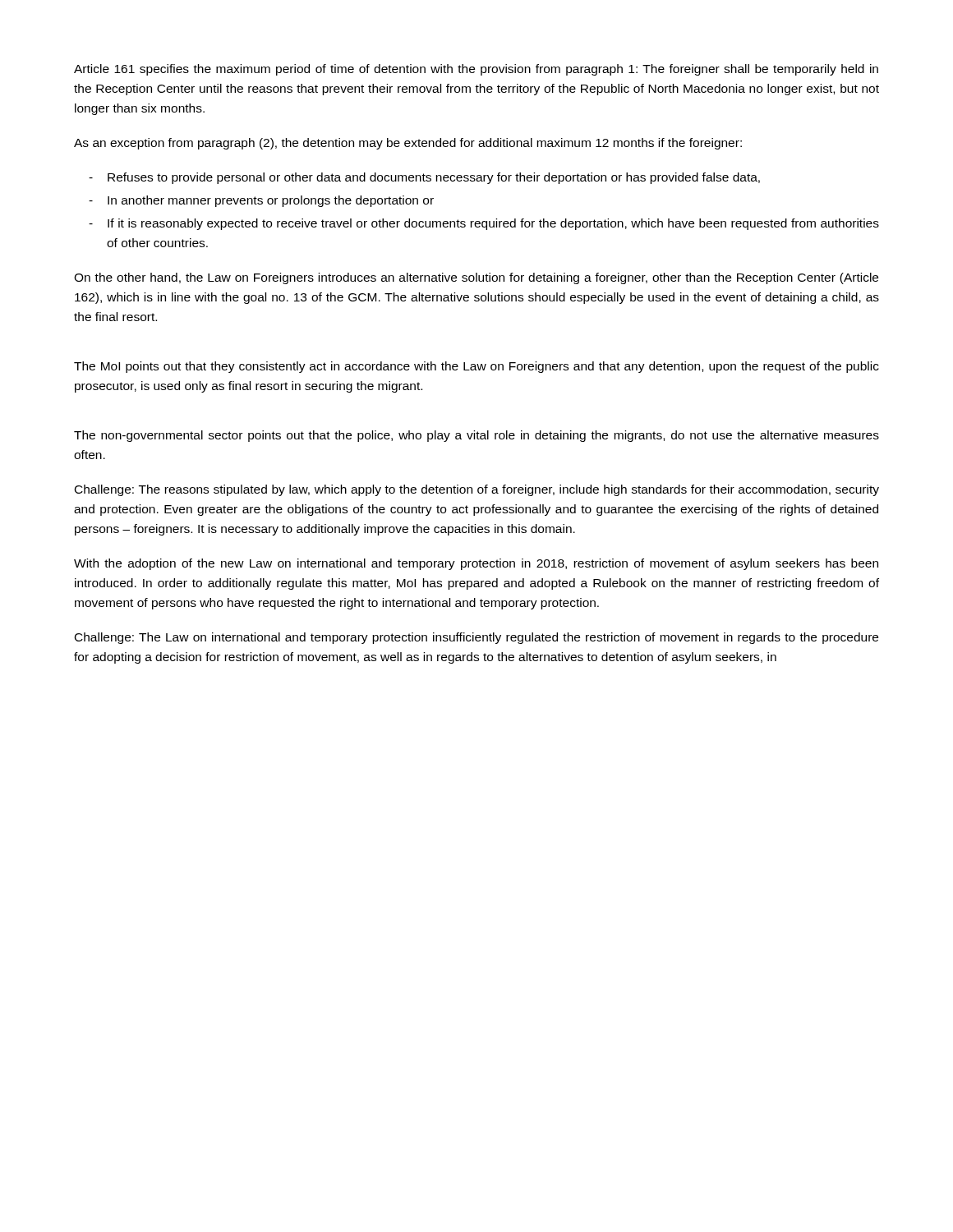
Task: Find the text block starting "Article 161 specifies the maximum period"
Action: 476,88
